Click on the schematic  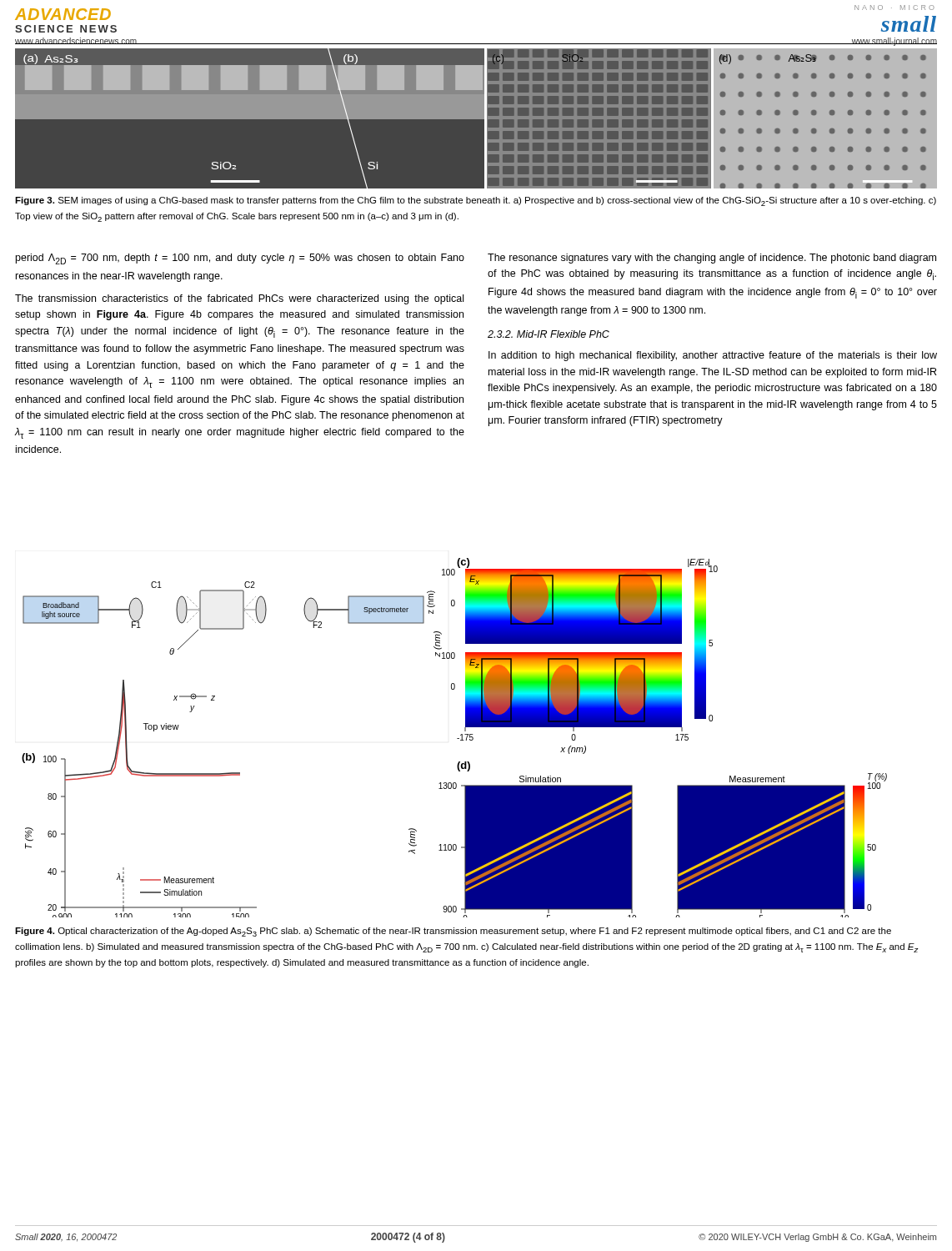(x=476, y=734)
